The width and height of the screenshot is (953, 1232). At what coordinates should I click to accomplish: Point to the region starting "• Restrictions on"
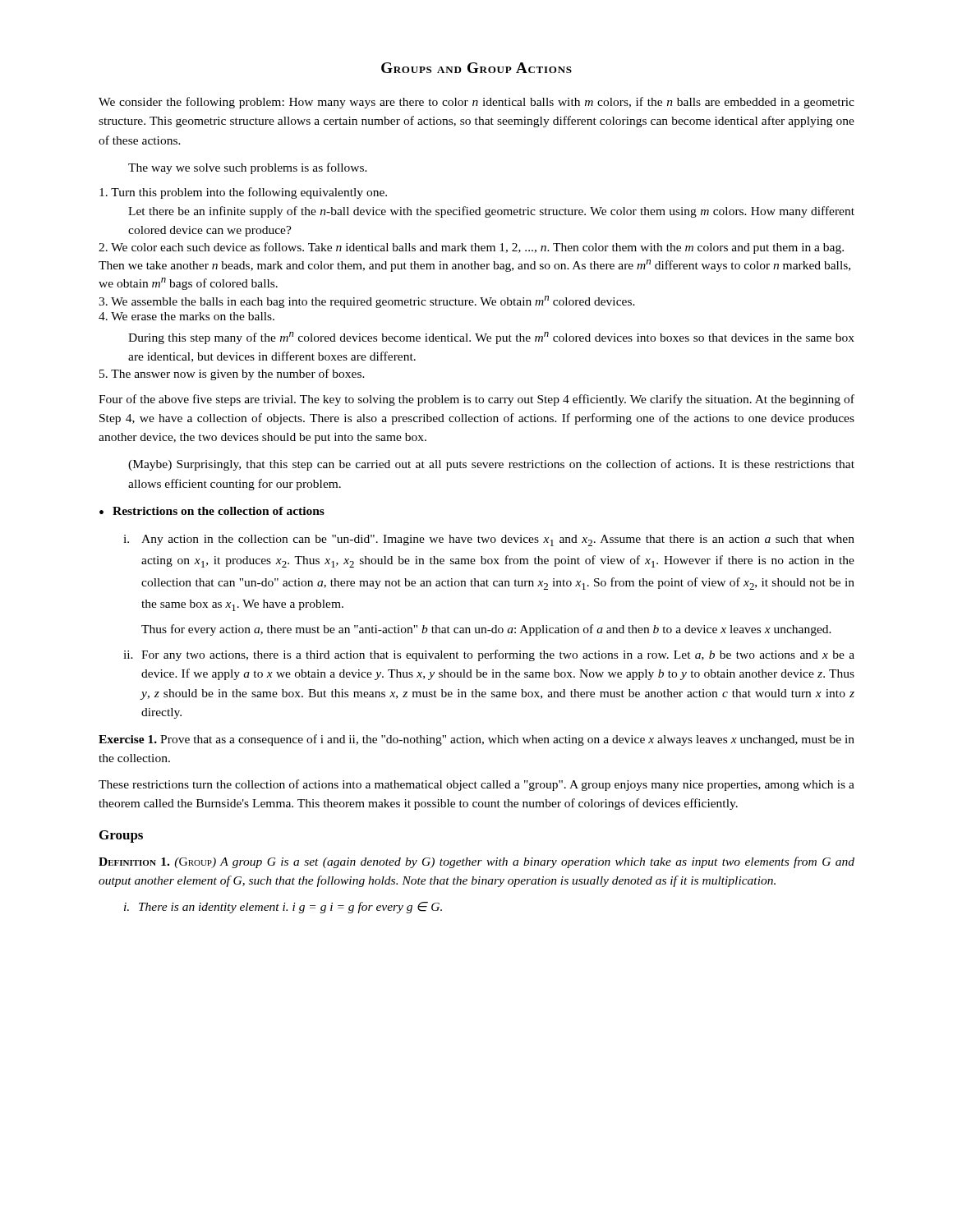click(x=212, y=511)
